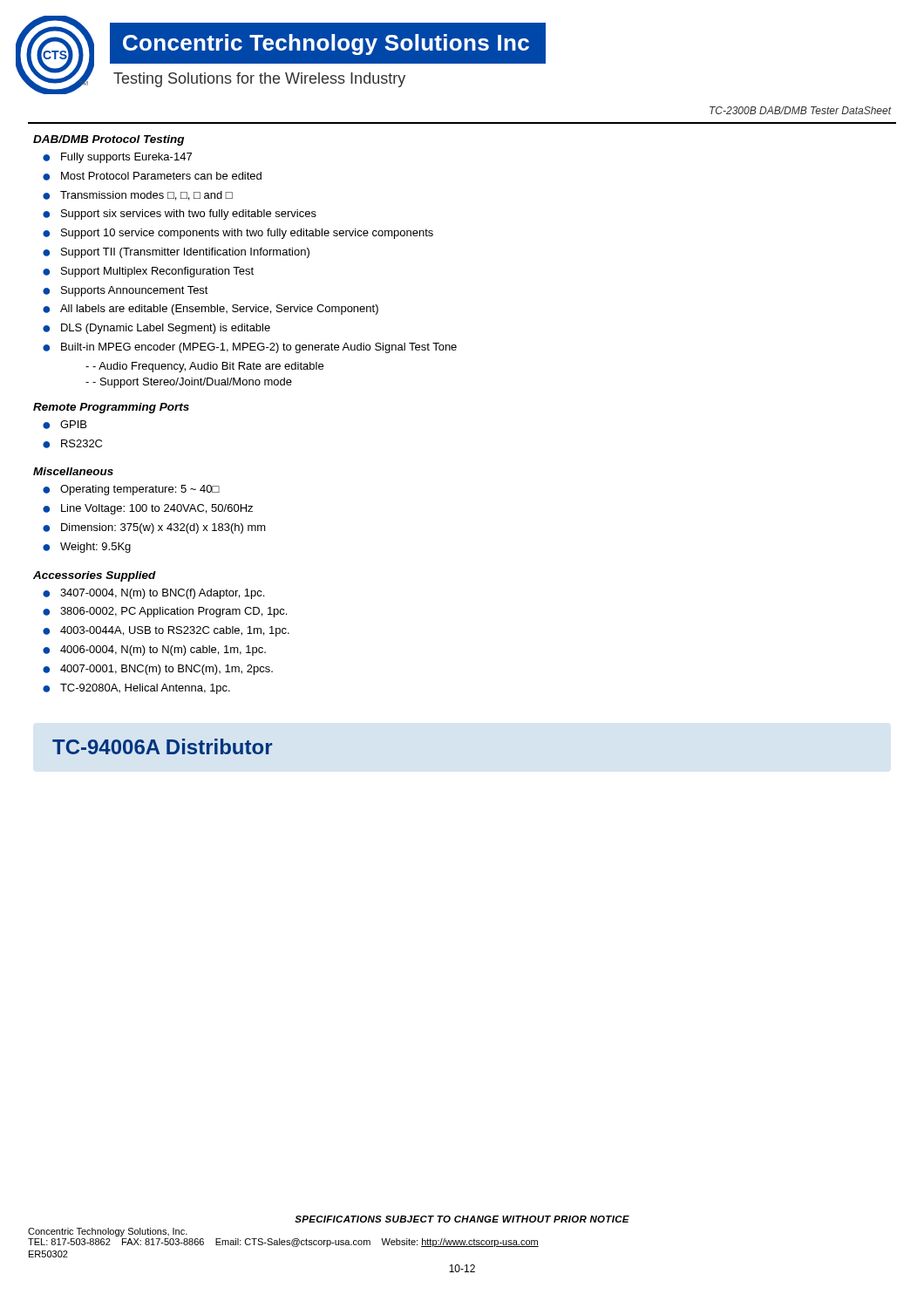Navigate to the block starting "●Built-in MPEG encoder (MPEG-1, MPEG-2) to"
Image resolution: width=924 pixels, height=1308 pixels.
tap(249, 348)
